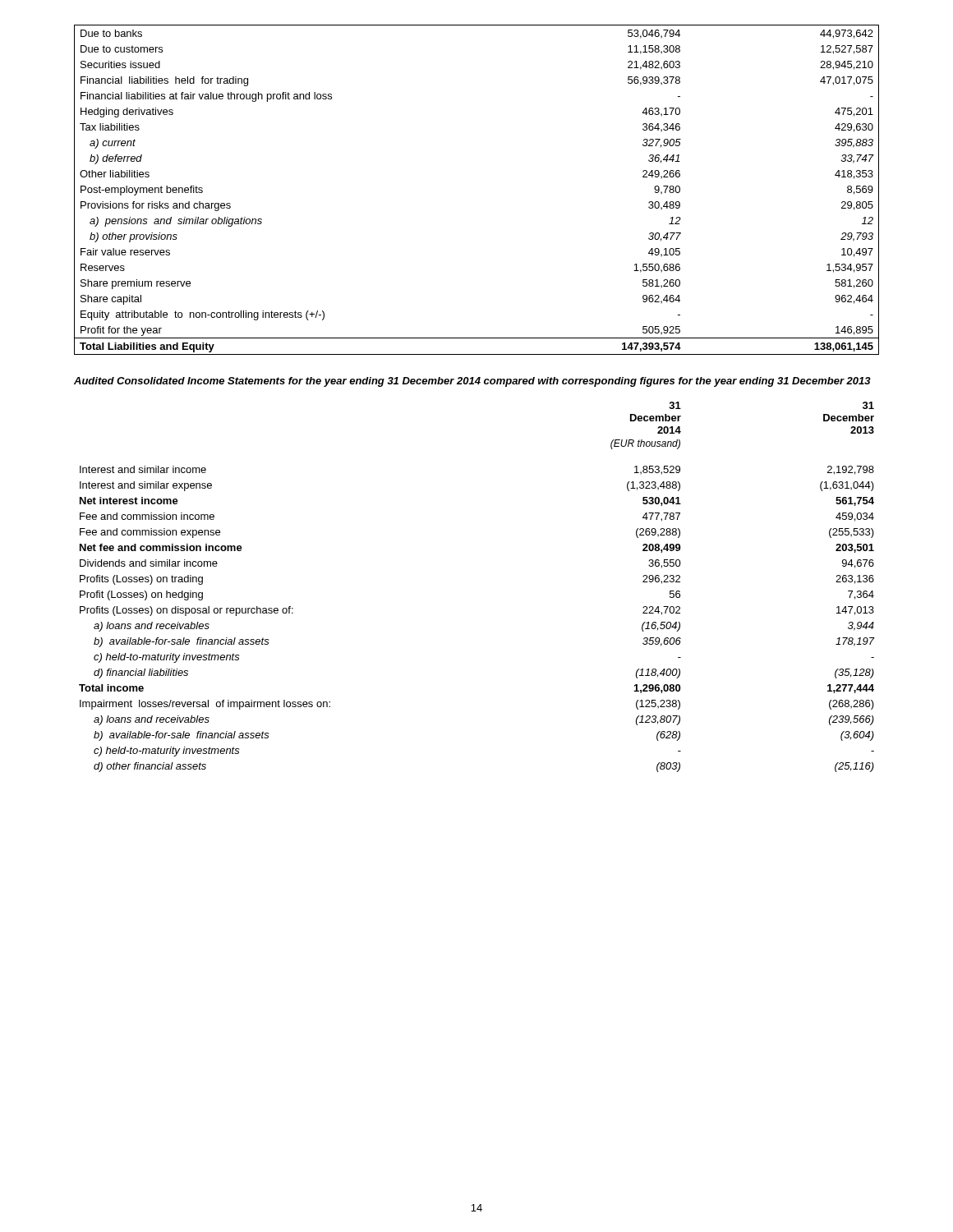Find the block on this page that starts "Audited Consolidated Income Statements for the year"
Screen dimensions: 1232x953
tap(476, 381)
